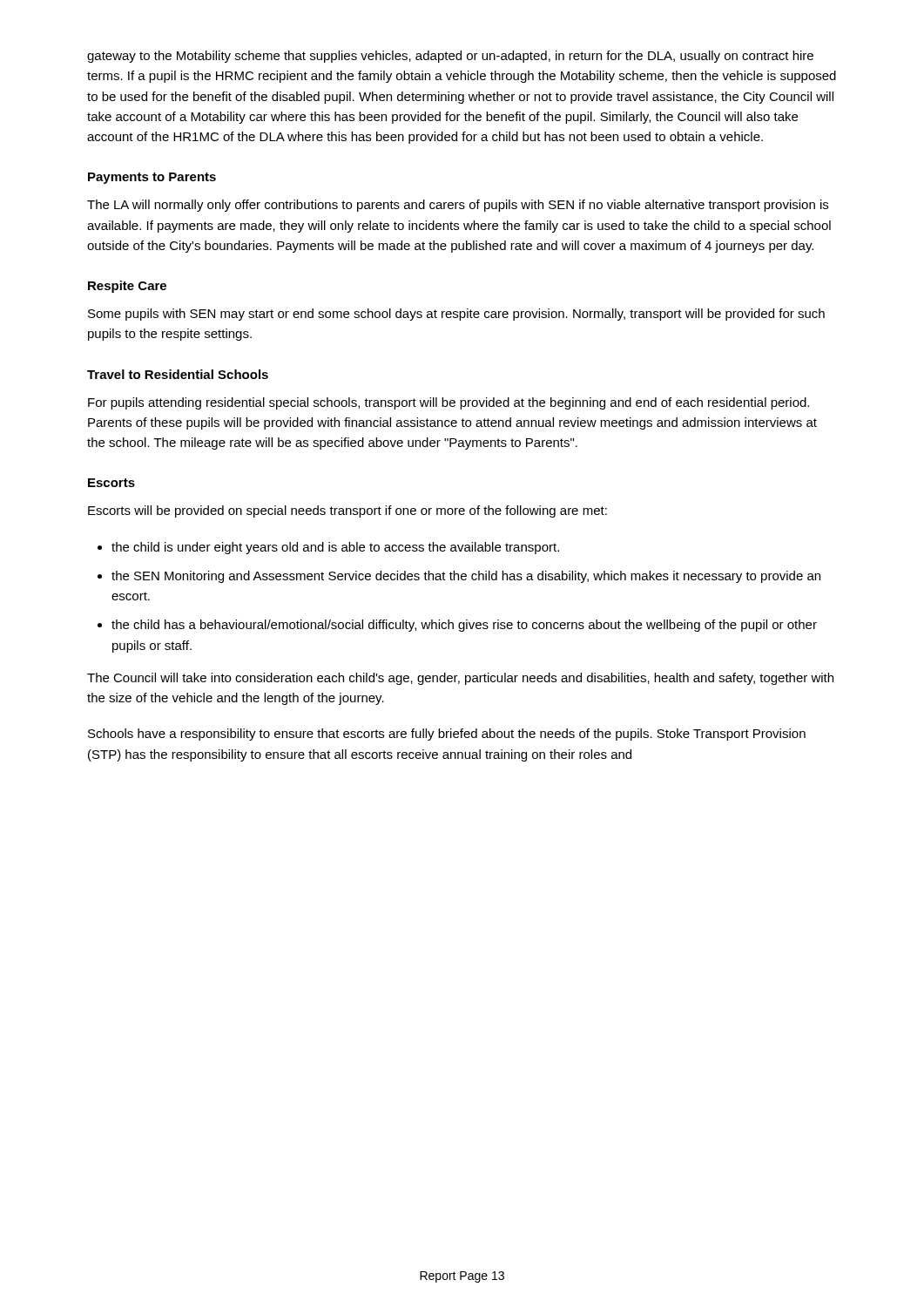Find the block starting "the child has"
This screenshot has width=924, height=1307.
coord(464,635)
